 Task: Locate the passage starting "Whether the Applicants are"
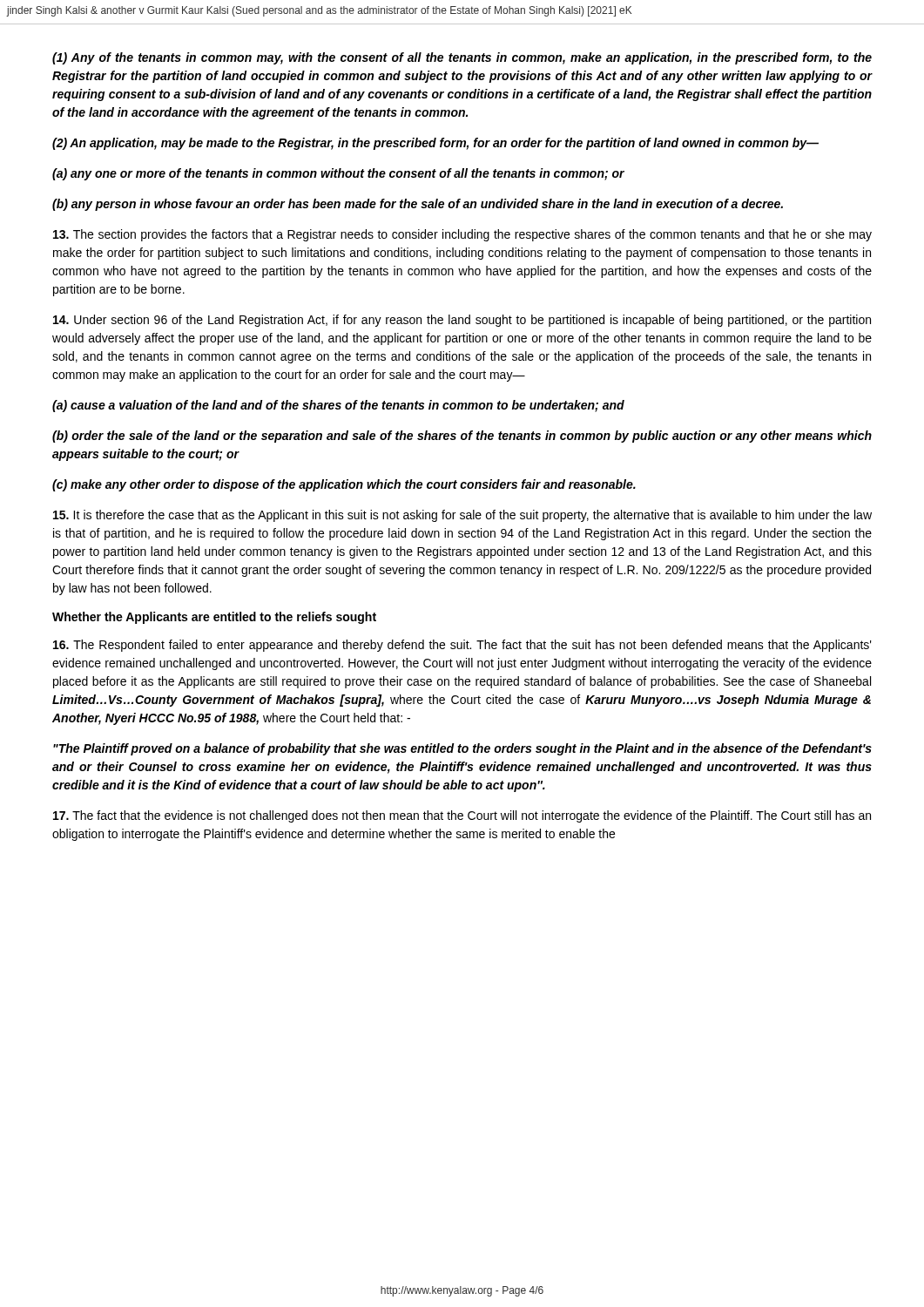point(214,617)
